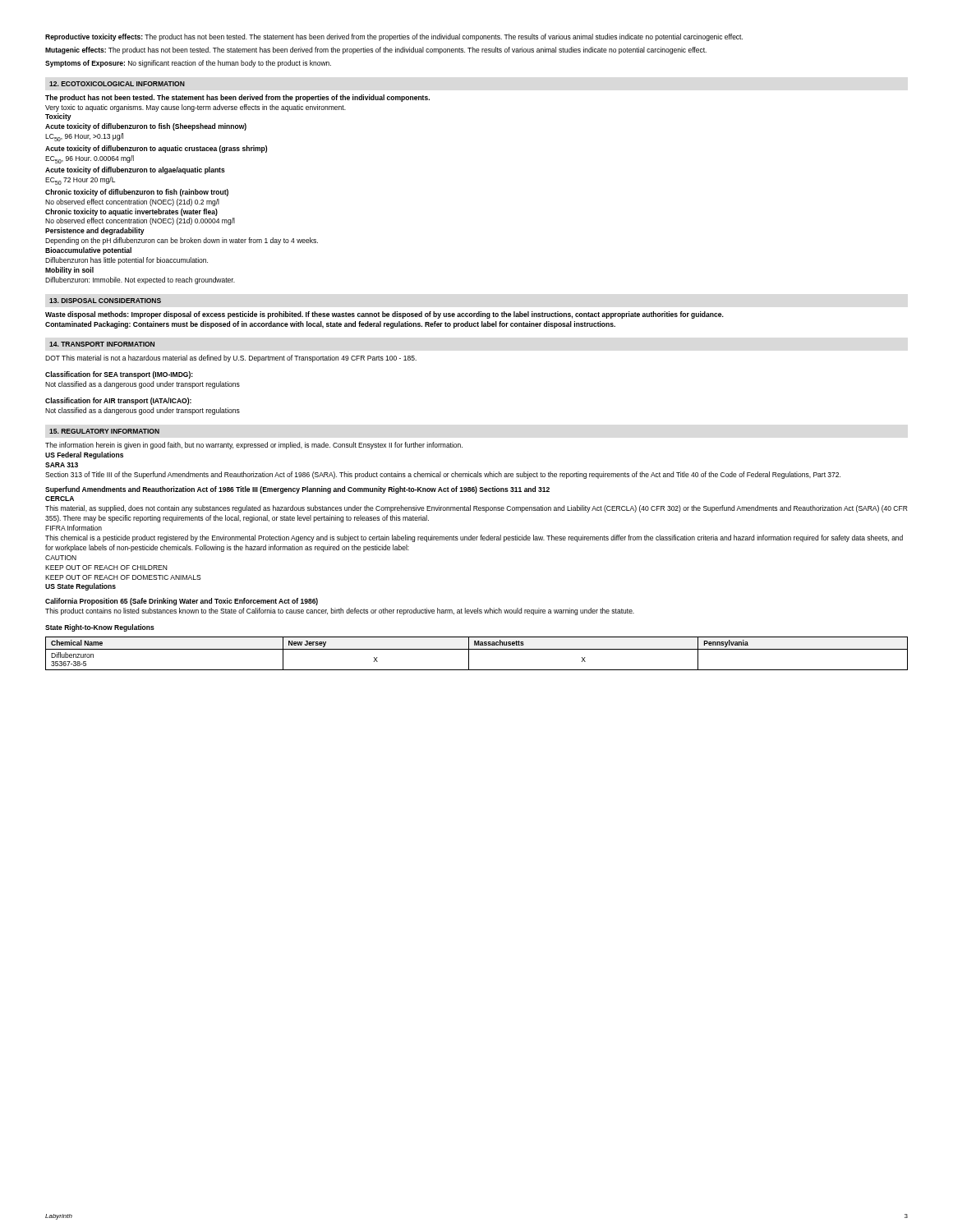Find the block on this page that starts "Waste disposal methods: Improper disposal"

point(384,319)
